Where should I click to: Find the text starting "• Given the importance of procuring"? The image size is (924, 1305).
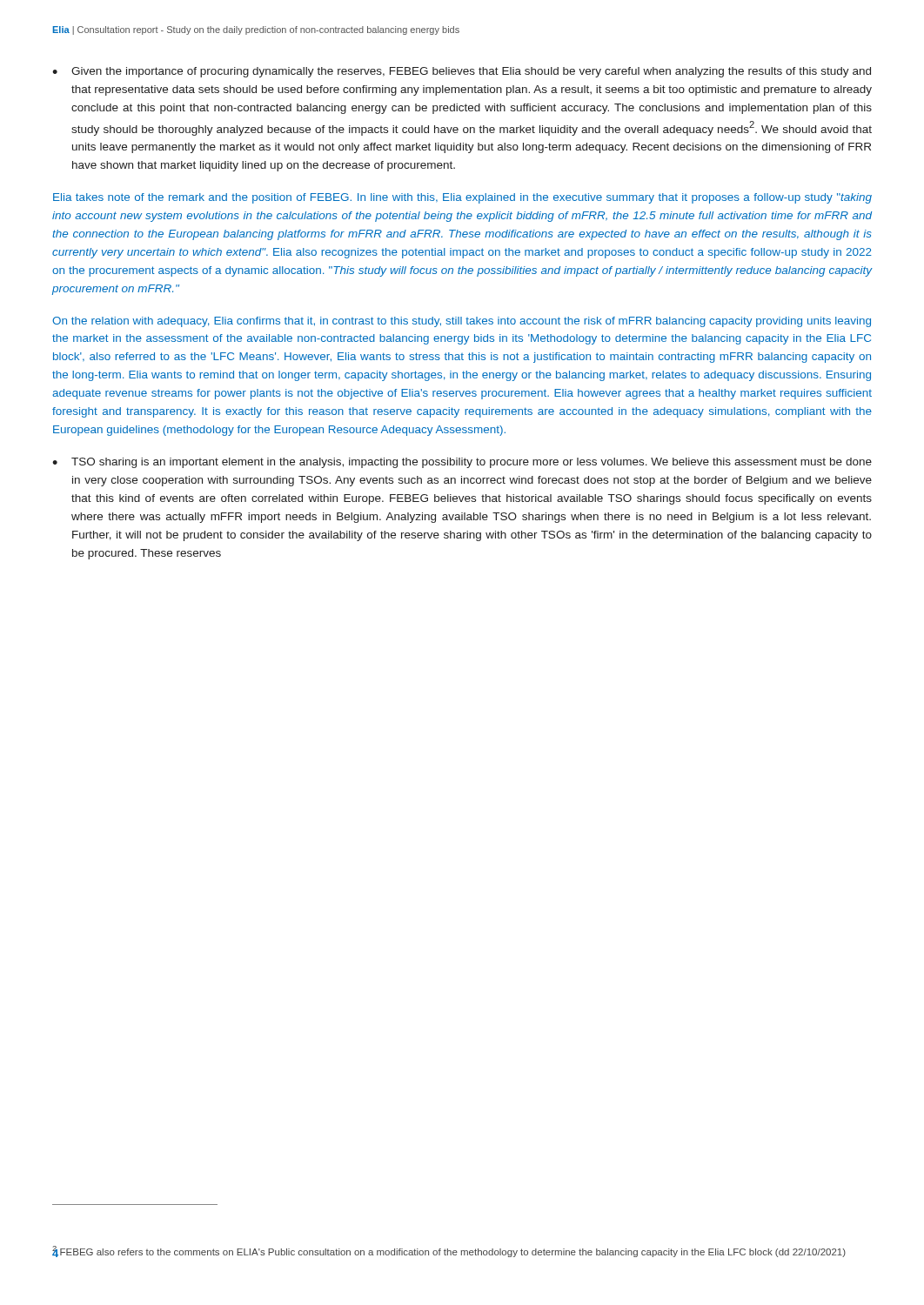[x=462, y=119]
